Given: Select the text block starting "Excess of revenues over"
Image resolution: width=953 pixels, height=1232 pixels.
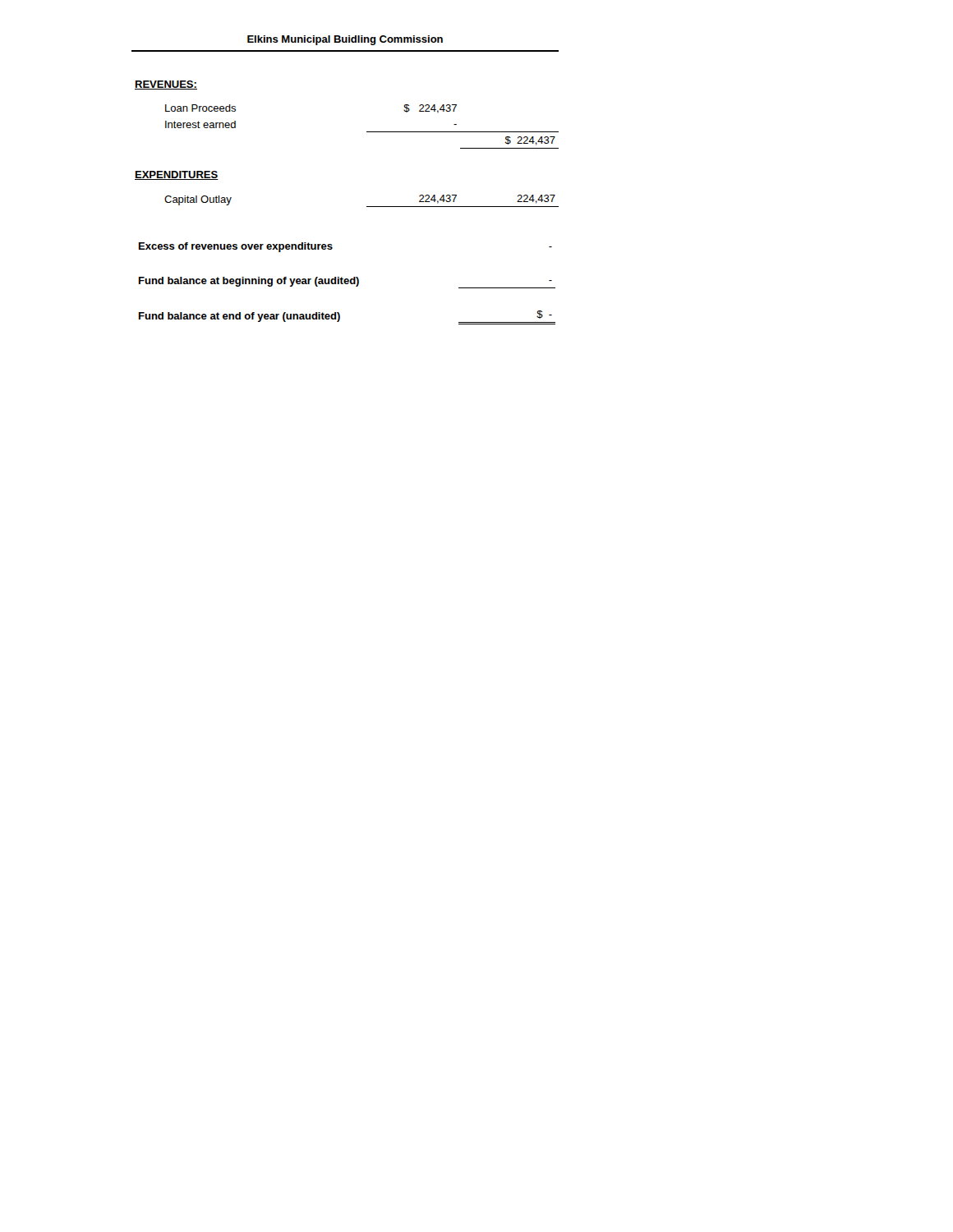Looking at the screenshot, I should (235, 247).
